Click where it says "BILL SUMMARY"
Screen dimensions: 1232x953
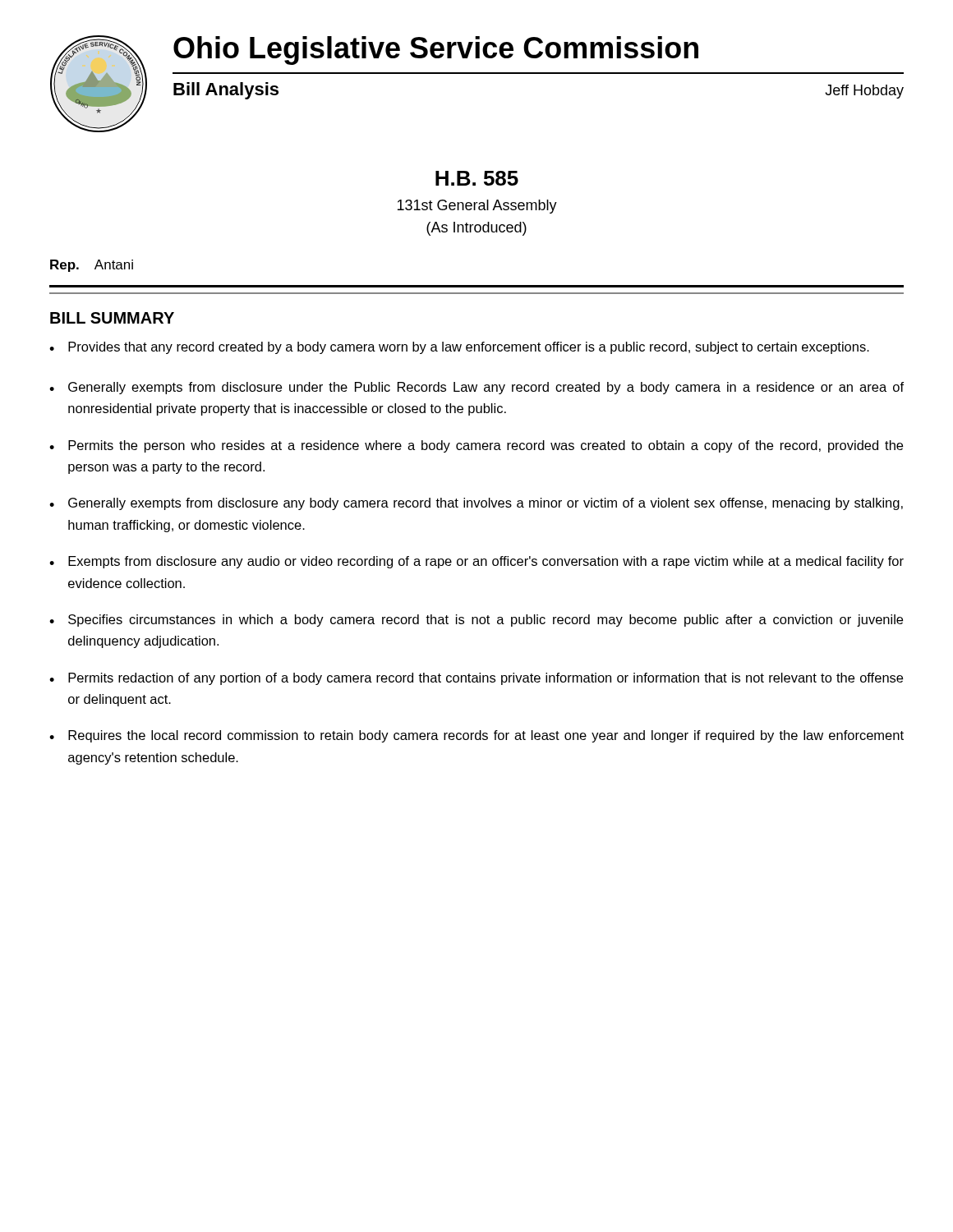click(x=112, y=318)
